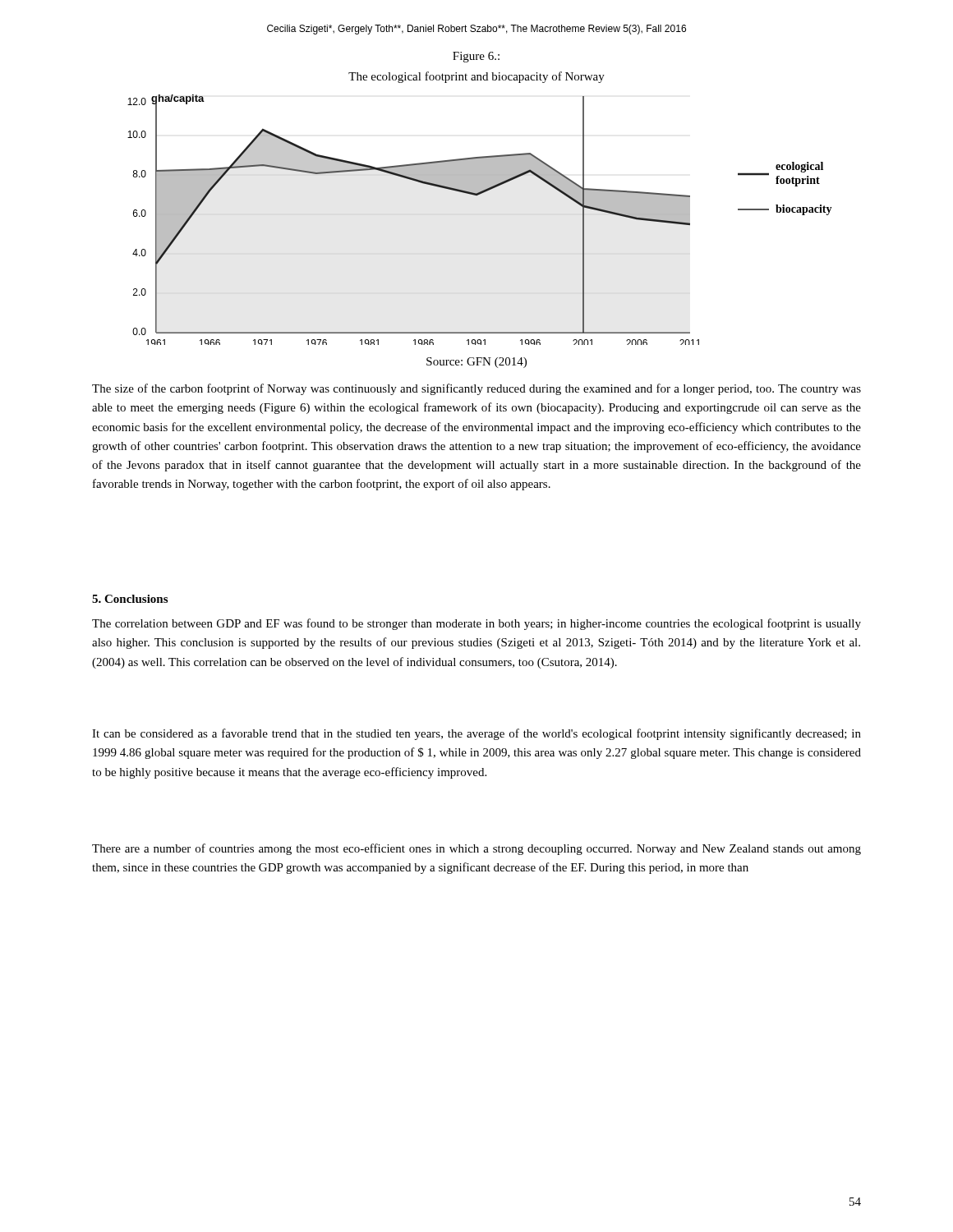The width and height of the screenshot is (953, 1232).
Task: Find the line chart
Action: [x=803, y=188]
